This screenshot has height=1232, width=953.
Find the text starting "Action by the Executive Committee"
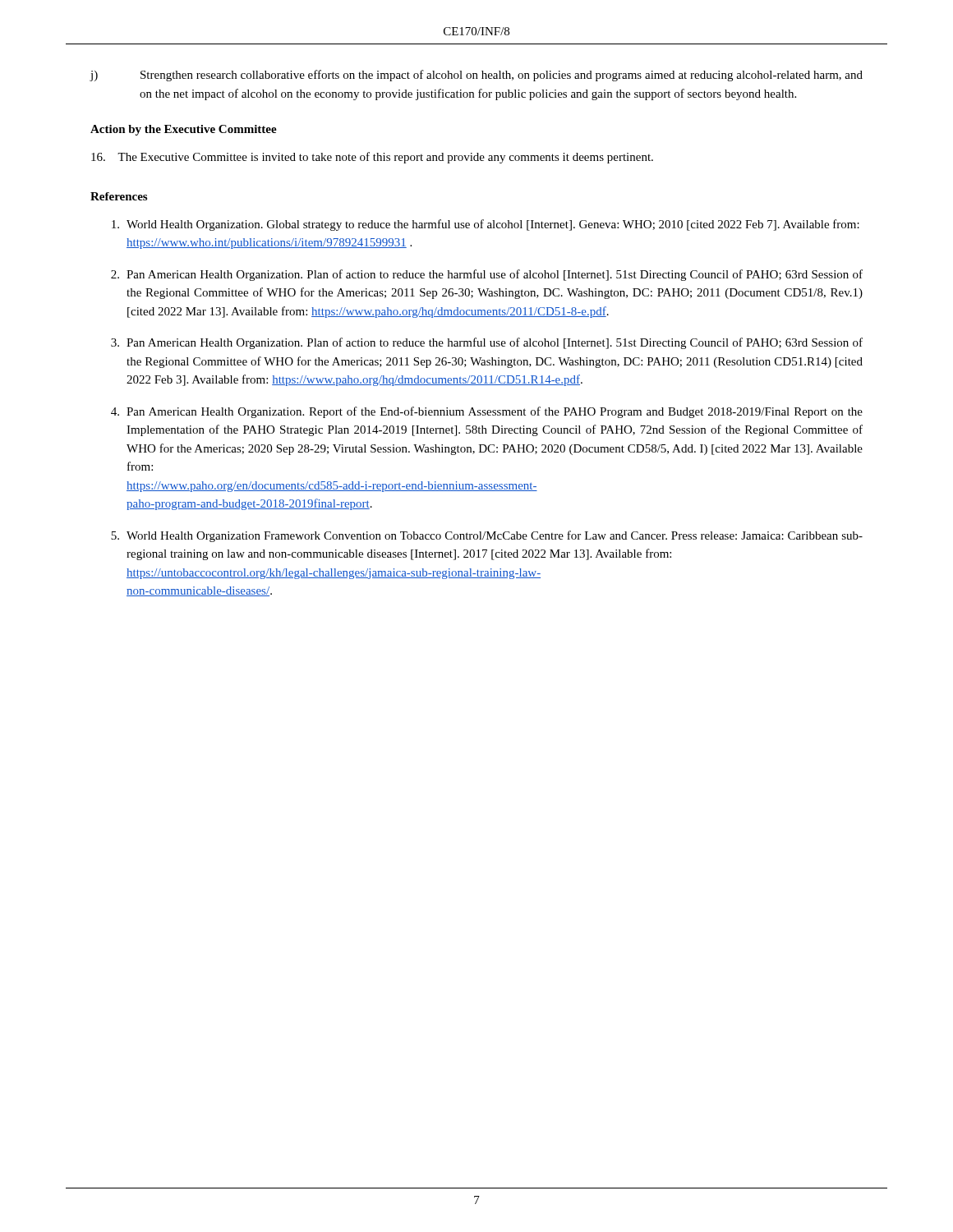pyautogui.click(x=183, y=129)
